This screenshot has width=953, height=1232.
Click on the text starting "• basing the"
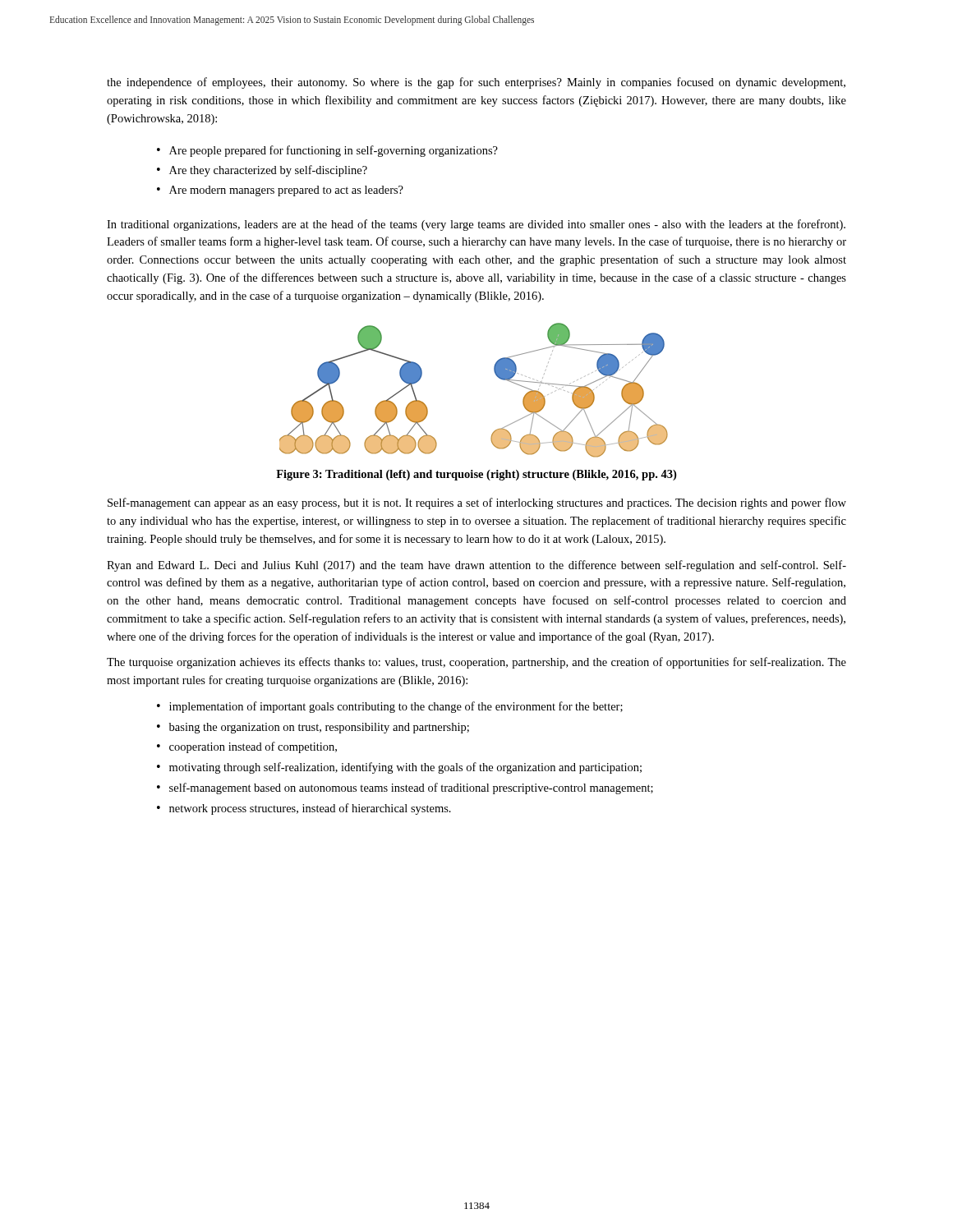pyautogui.click(x=313, y=727)
